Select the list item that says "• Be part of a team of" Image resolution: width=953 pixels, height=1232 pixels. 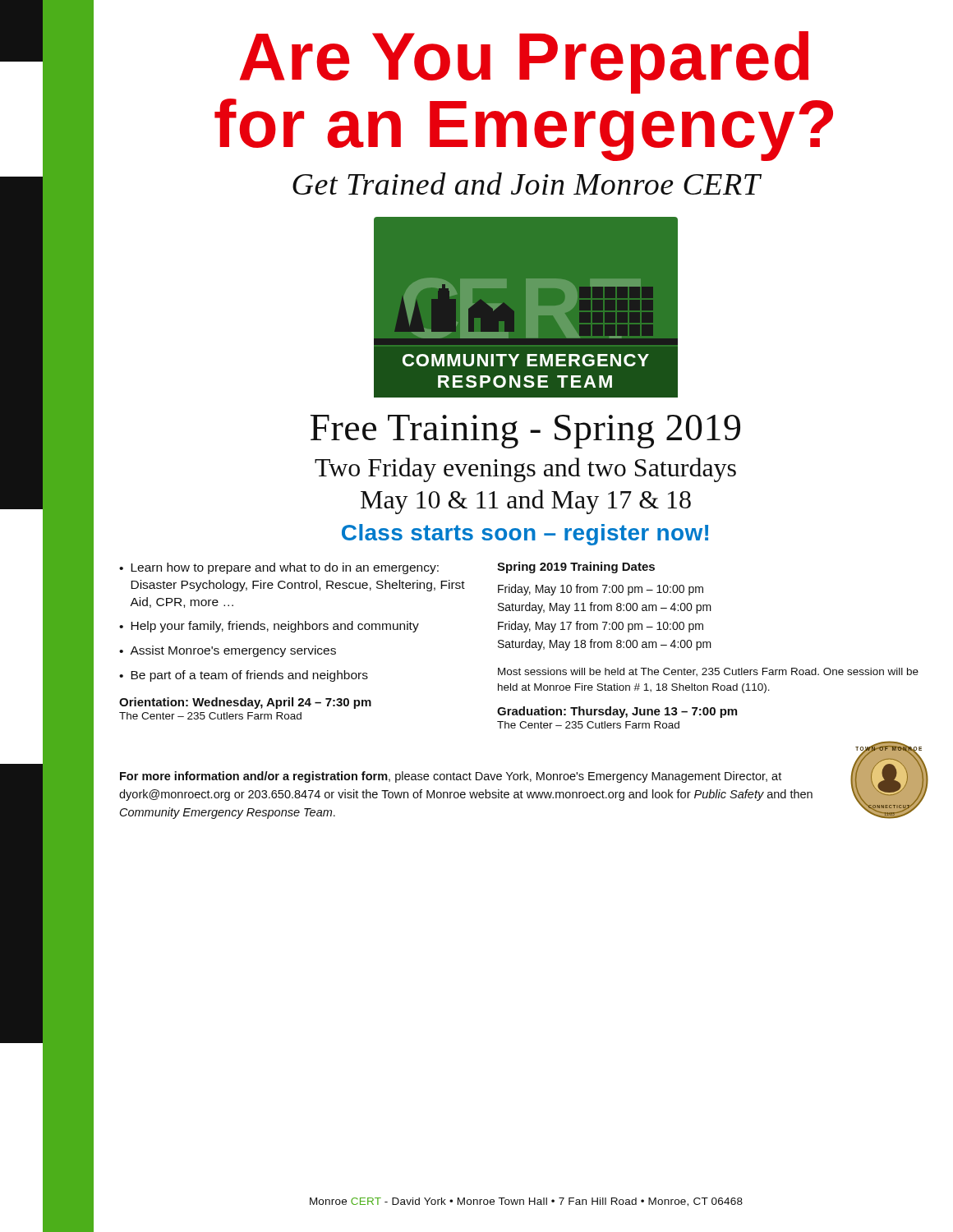tap(244, 676)
